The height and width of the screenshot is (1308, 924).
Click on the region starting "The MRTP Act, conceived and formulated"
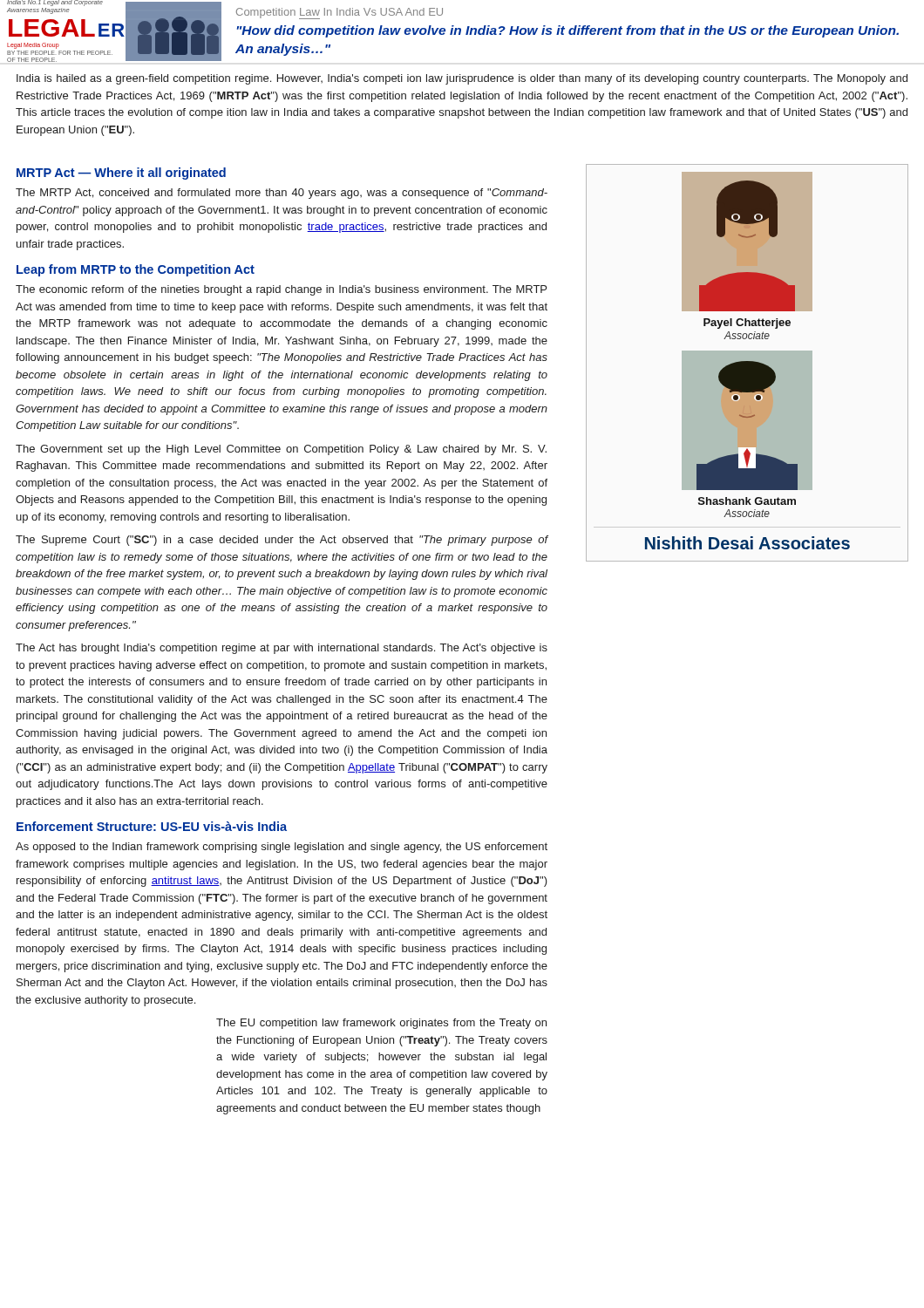tap(282, 218)
